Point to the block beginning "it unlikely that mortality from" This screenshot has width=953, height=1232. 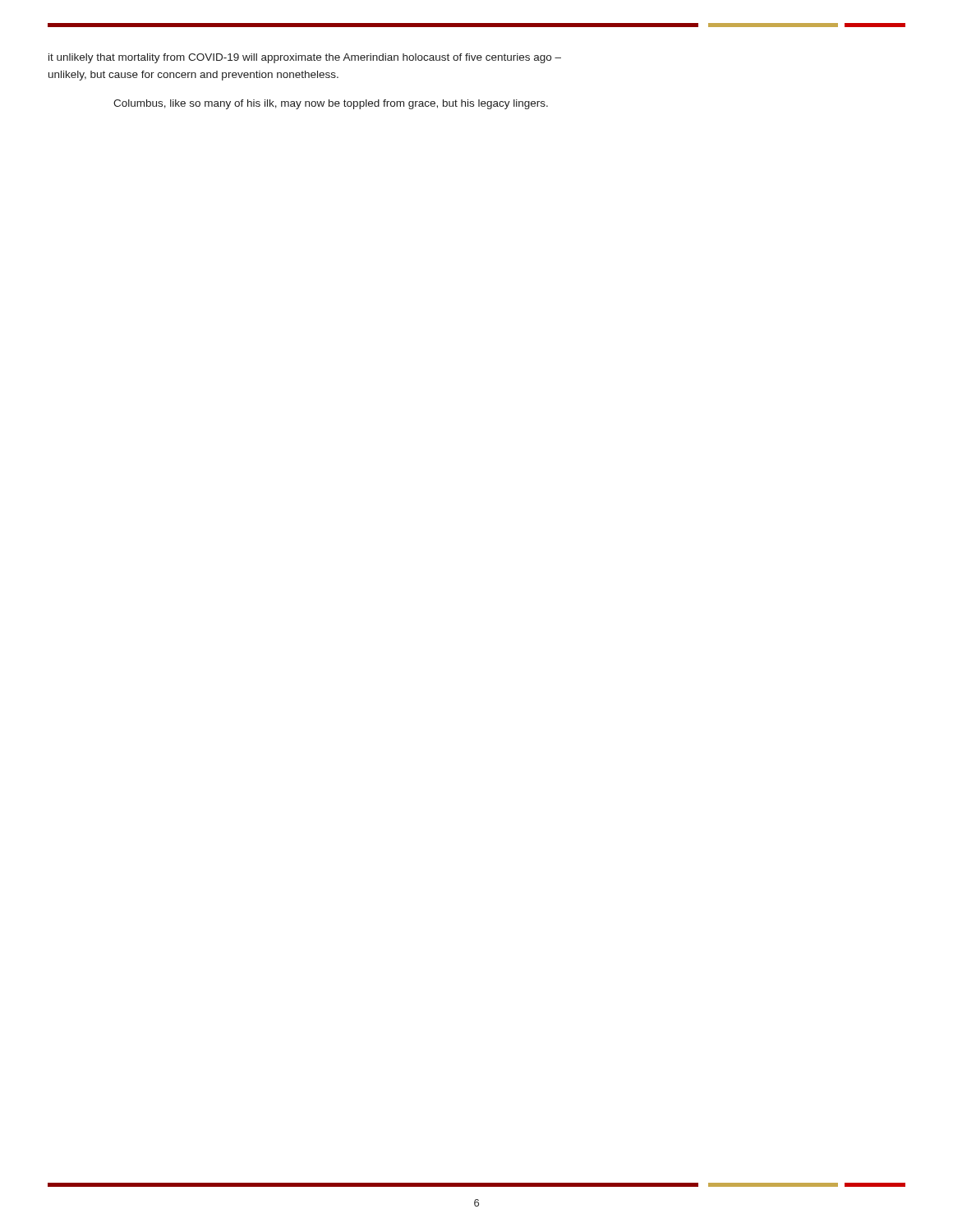pyautogui.click(x=304, y=66)
